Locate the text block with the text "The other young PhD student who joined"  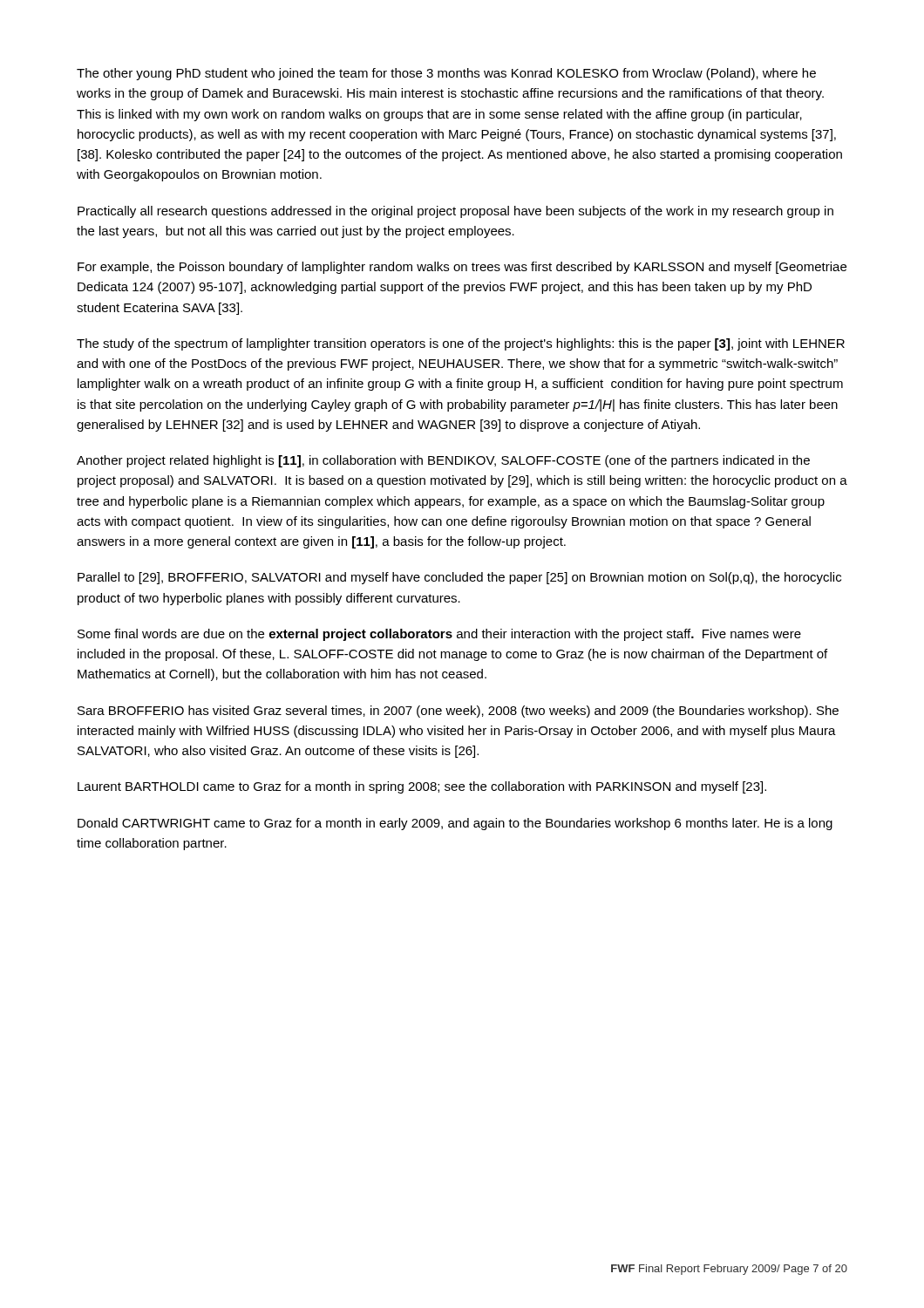point(460,123)
